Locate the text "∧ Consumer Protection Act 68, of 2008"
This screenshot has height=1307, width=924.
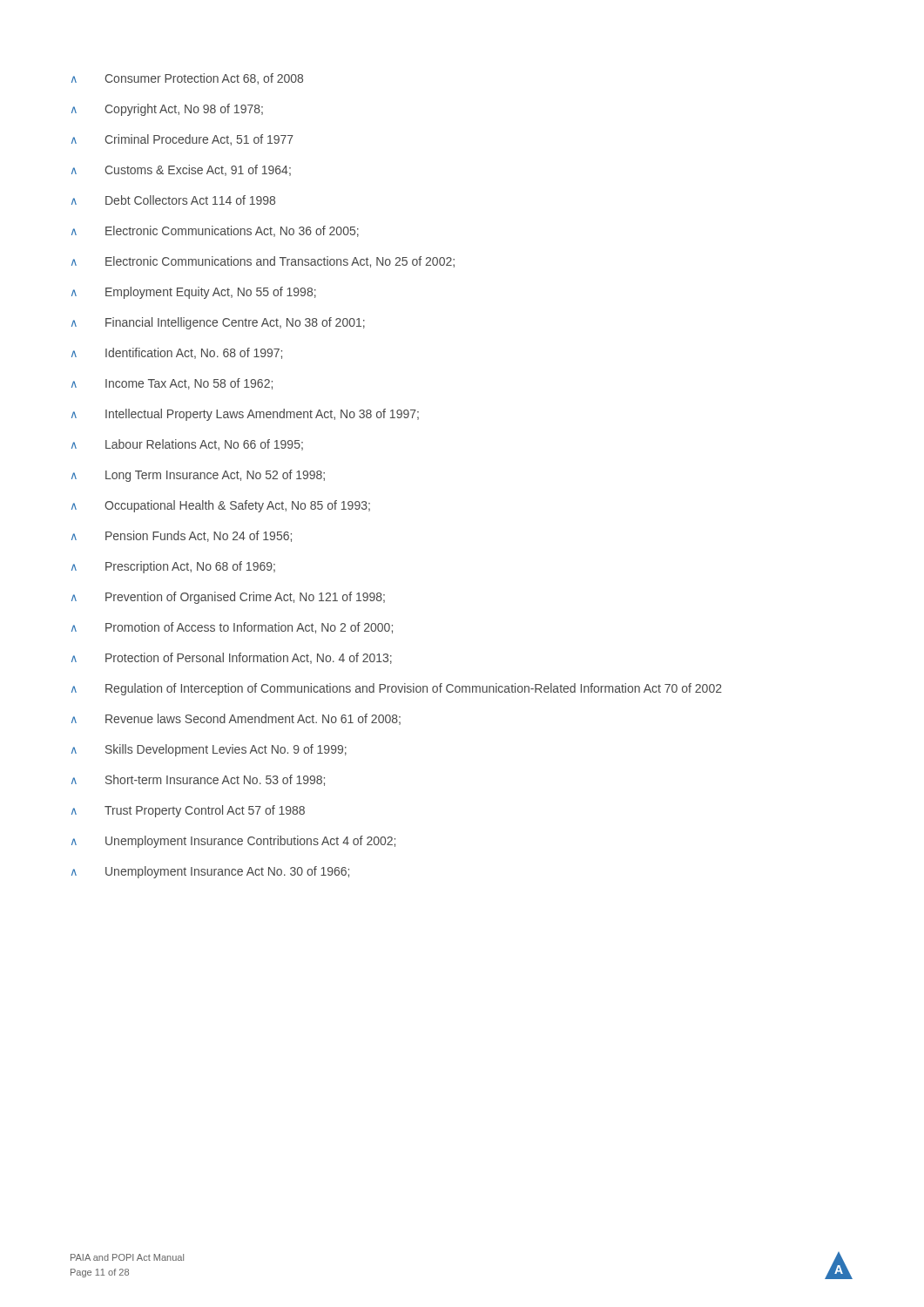click(187, 79)
